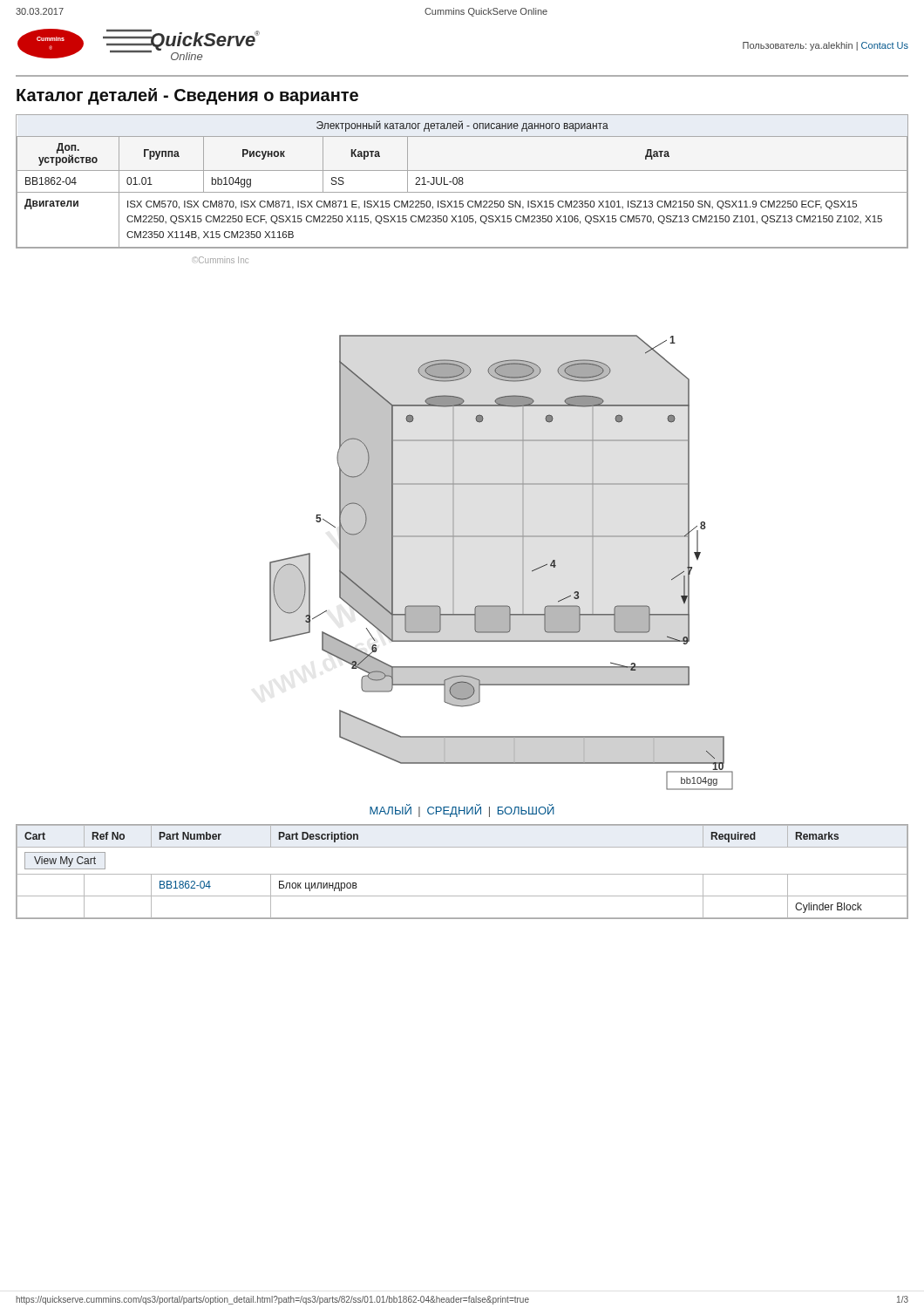This screenshot has height=1308, width=924.
Task: Navigate to the text block starting "Каталог деталей -"
Action: pyautogui.click(x=187, y=95)
